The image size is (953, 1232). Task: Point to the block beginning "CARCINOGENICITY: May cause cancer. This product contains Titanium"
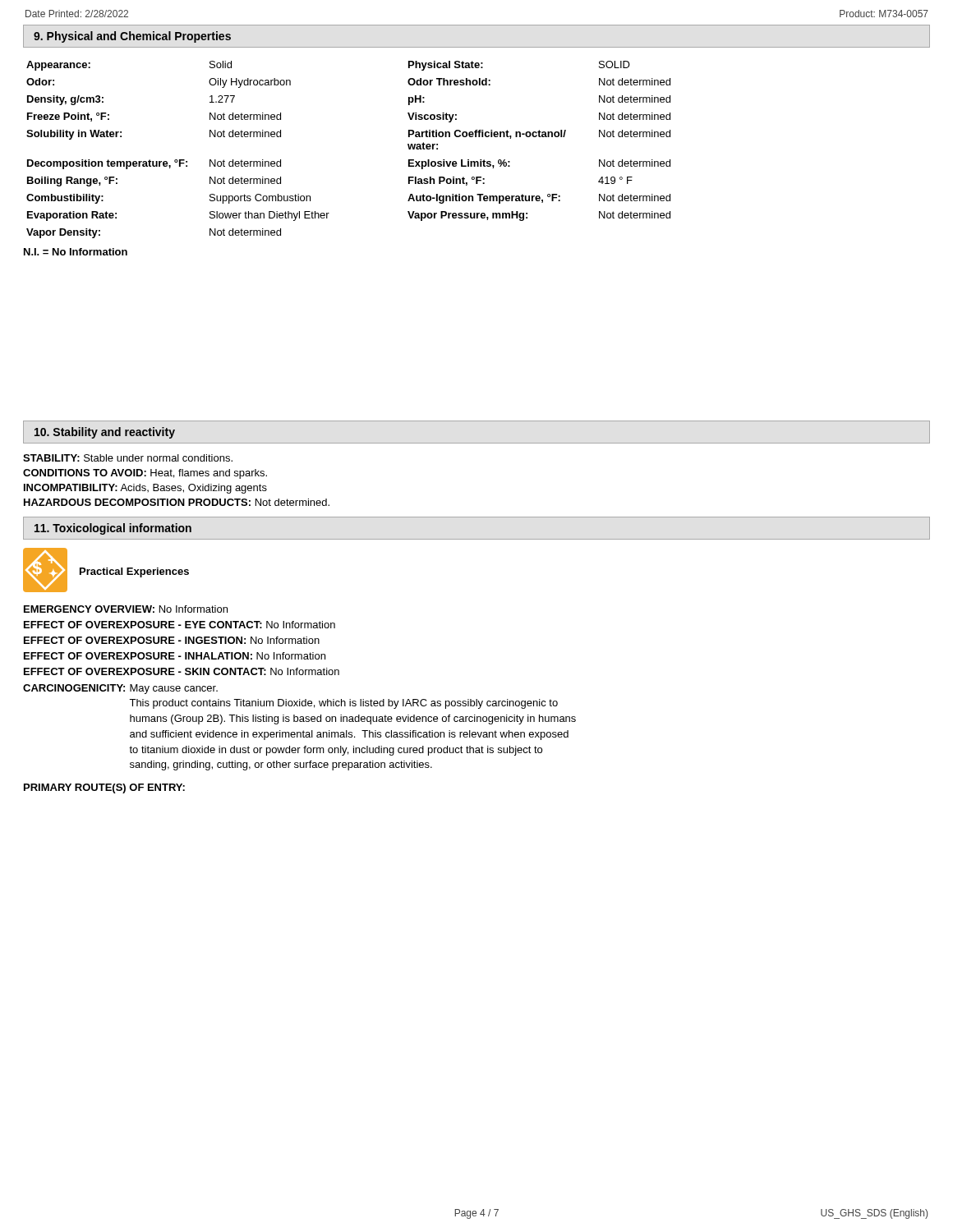[300, 727]
